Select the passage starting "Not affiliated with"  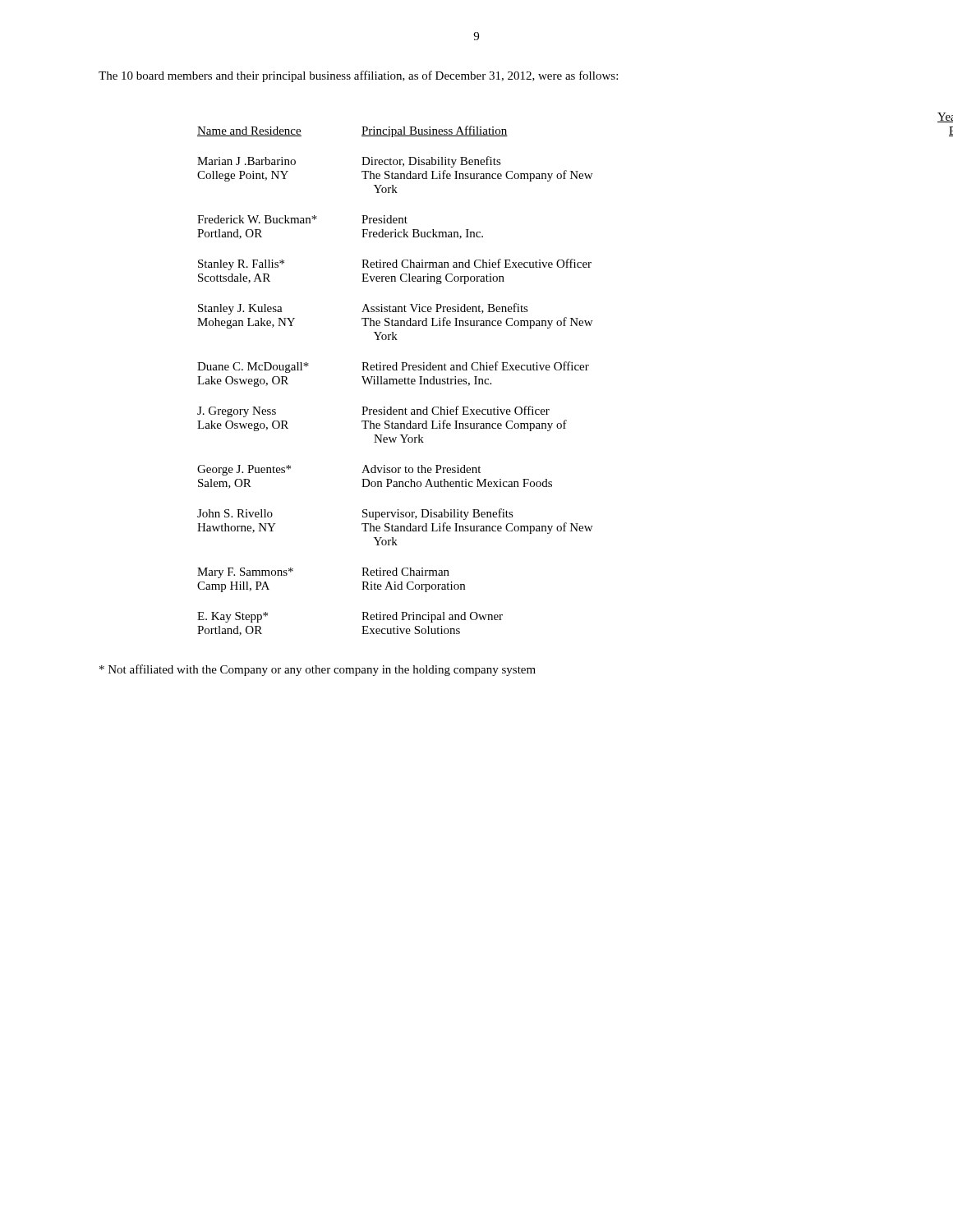(x=317, y=669)
